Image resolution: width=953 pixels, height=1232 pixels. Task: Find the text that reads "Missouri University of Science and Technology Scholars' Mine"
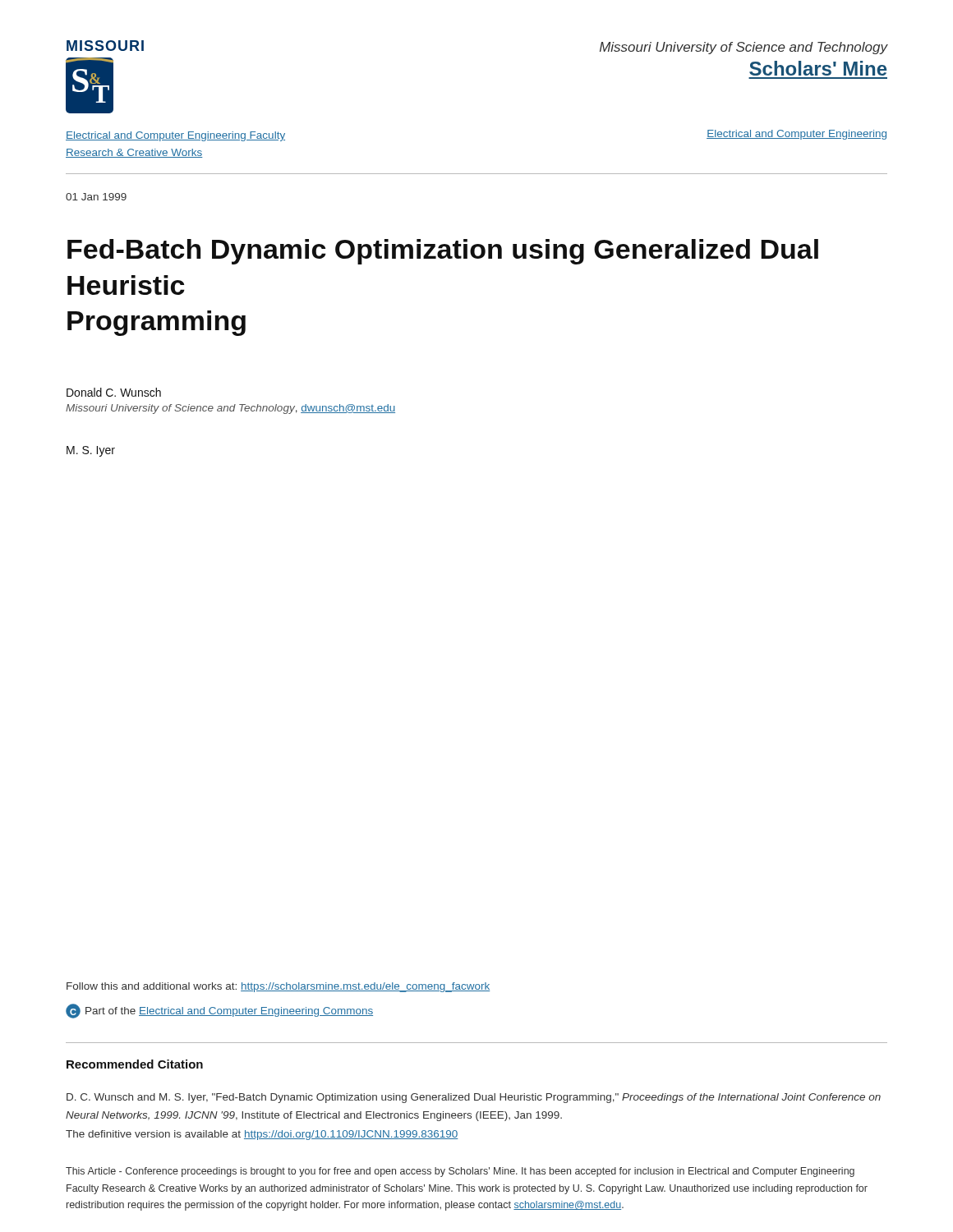[x=743, y=60]
